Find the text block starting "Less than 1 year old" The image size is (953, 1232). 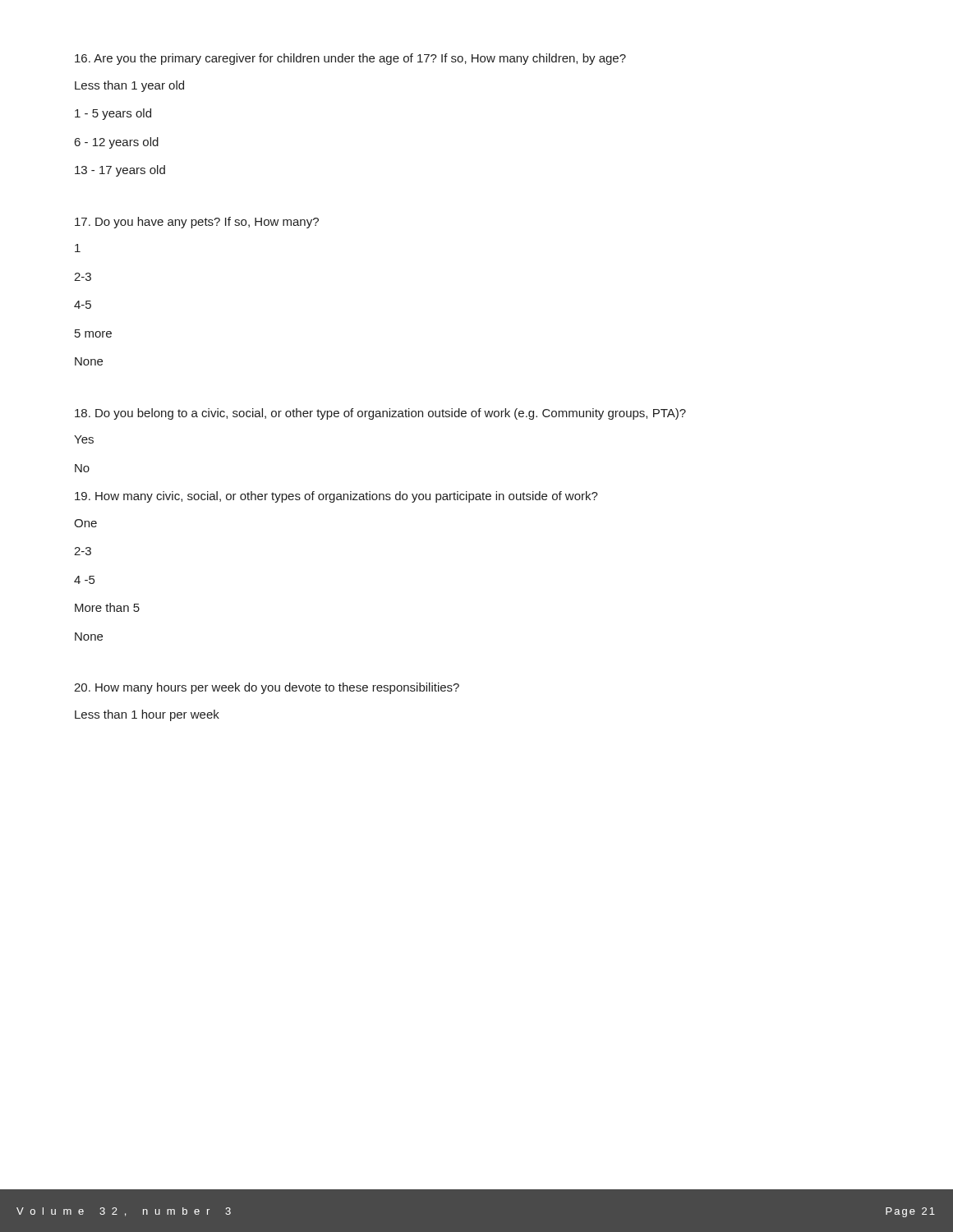tap(129, 85)
